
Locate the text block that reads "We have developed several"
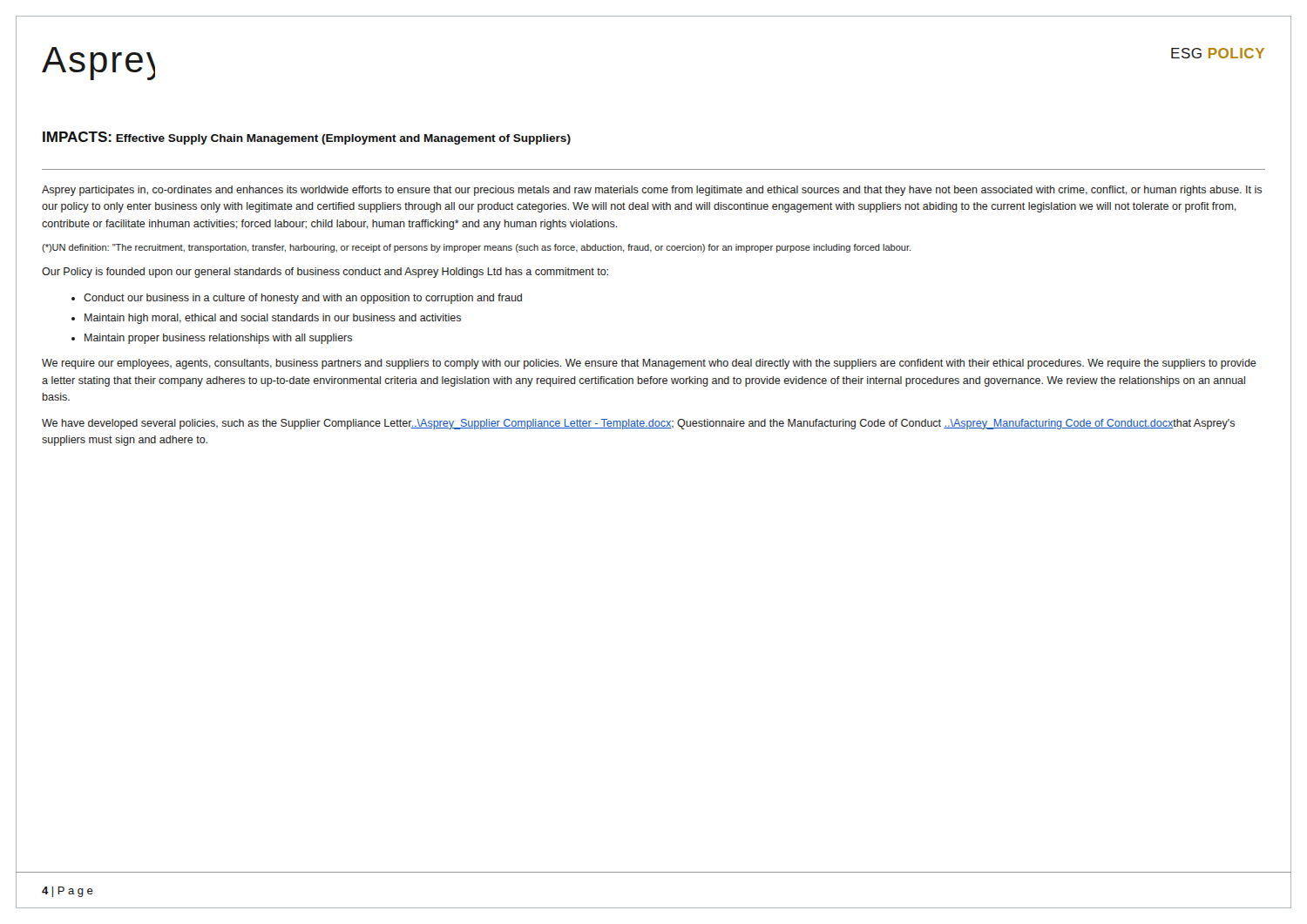[638, 431]
